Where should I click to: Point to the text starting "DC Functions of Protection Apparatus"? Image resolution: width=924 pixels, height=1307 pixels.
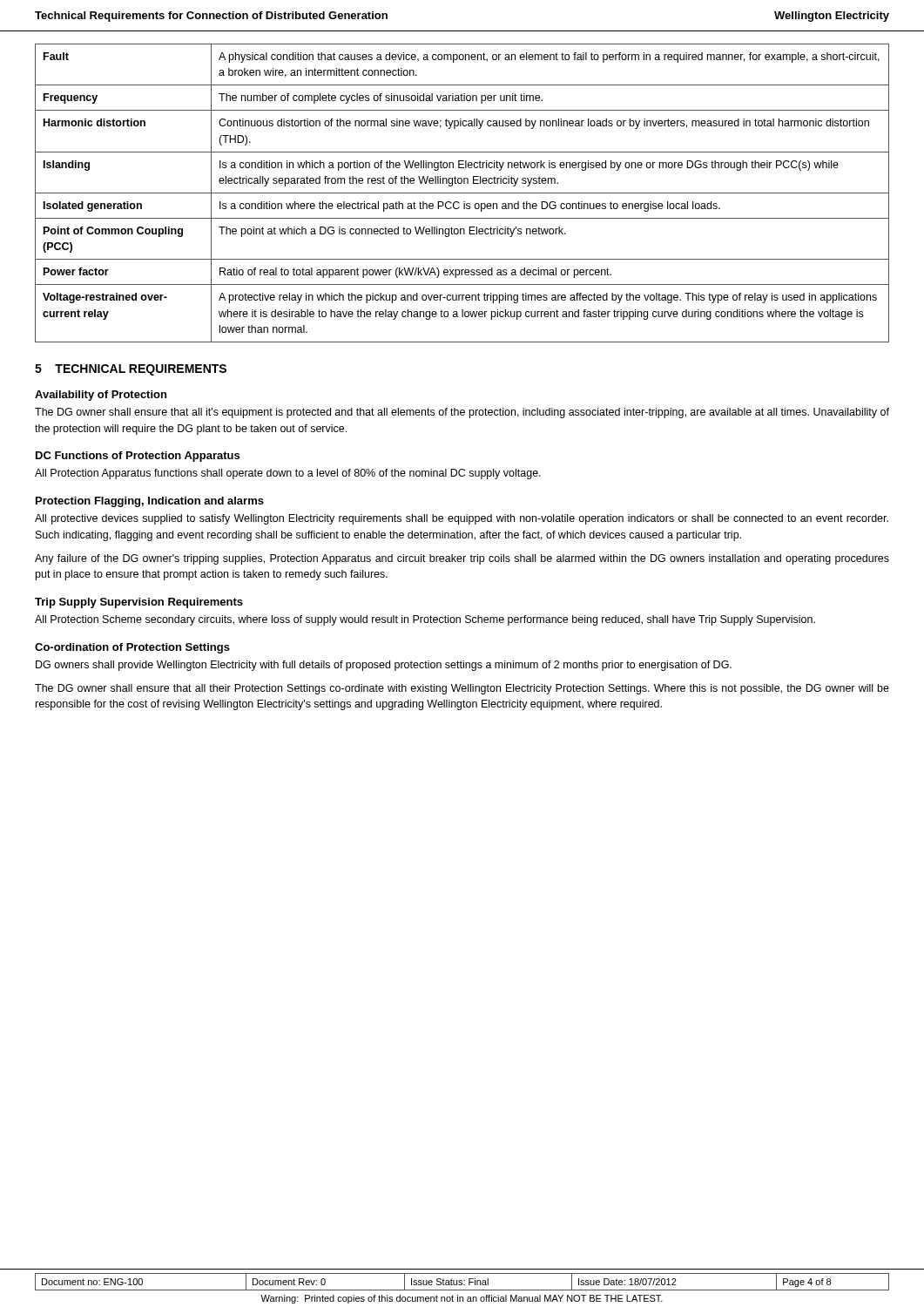coord(137,455)
